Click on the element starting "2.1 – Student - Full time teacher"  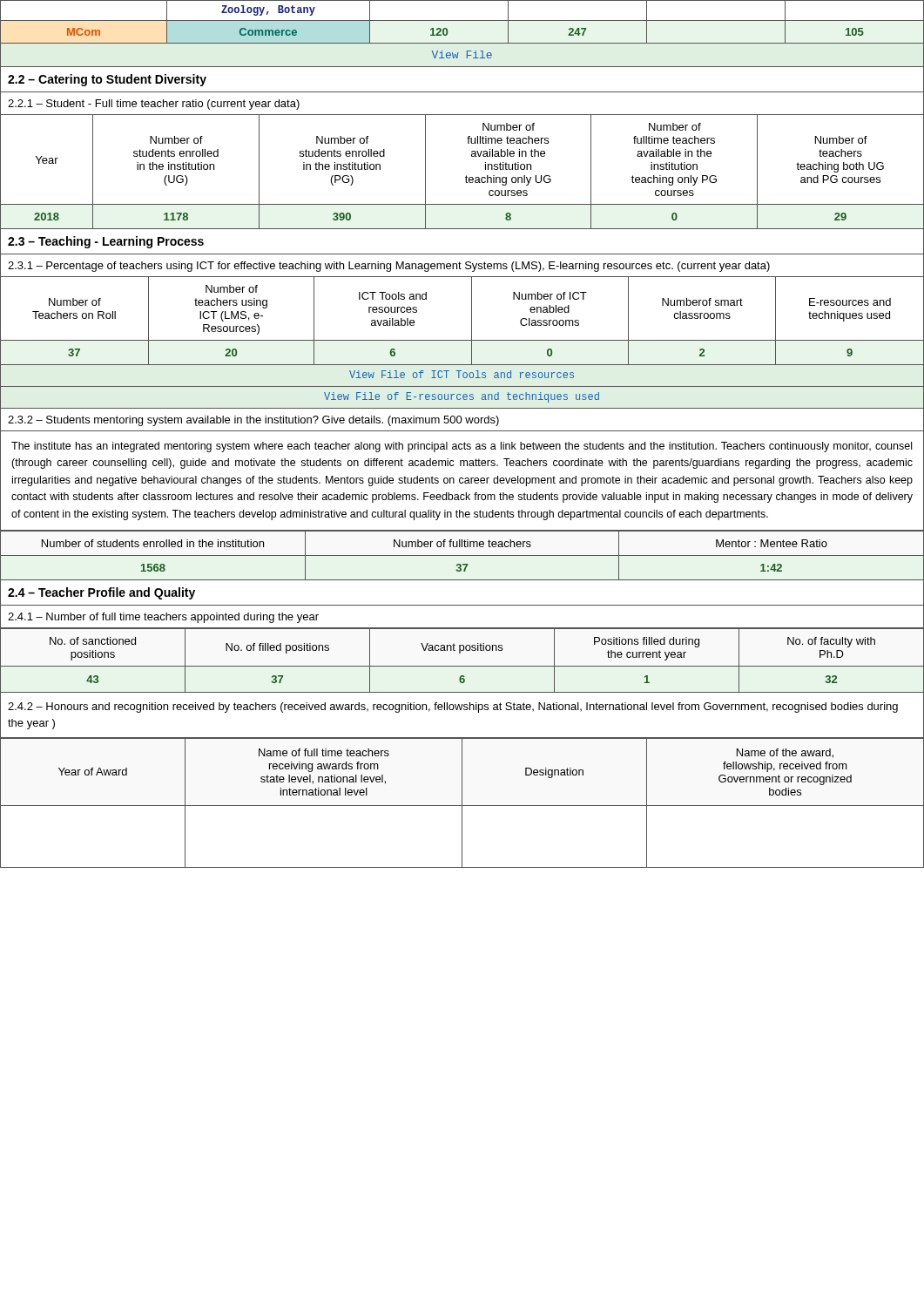[154, 103]
